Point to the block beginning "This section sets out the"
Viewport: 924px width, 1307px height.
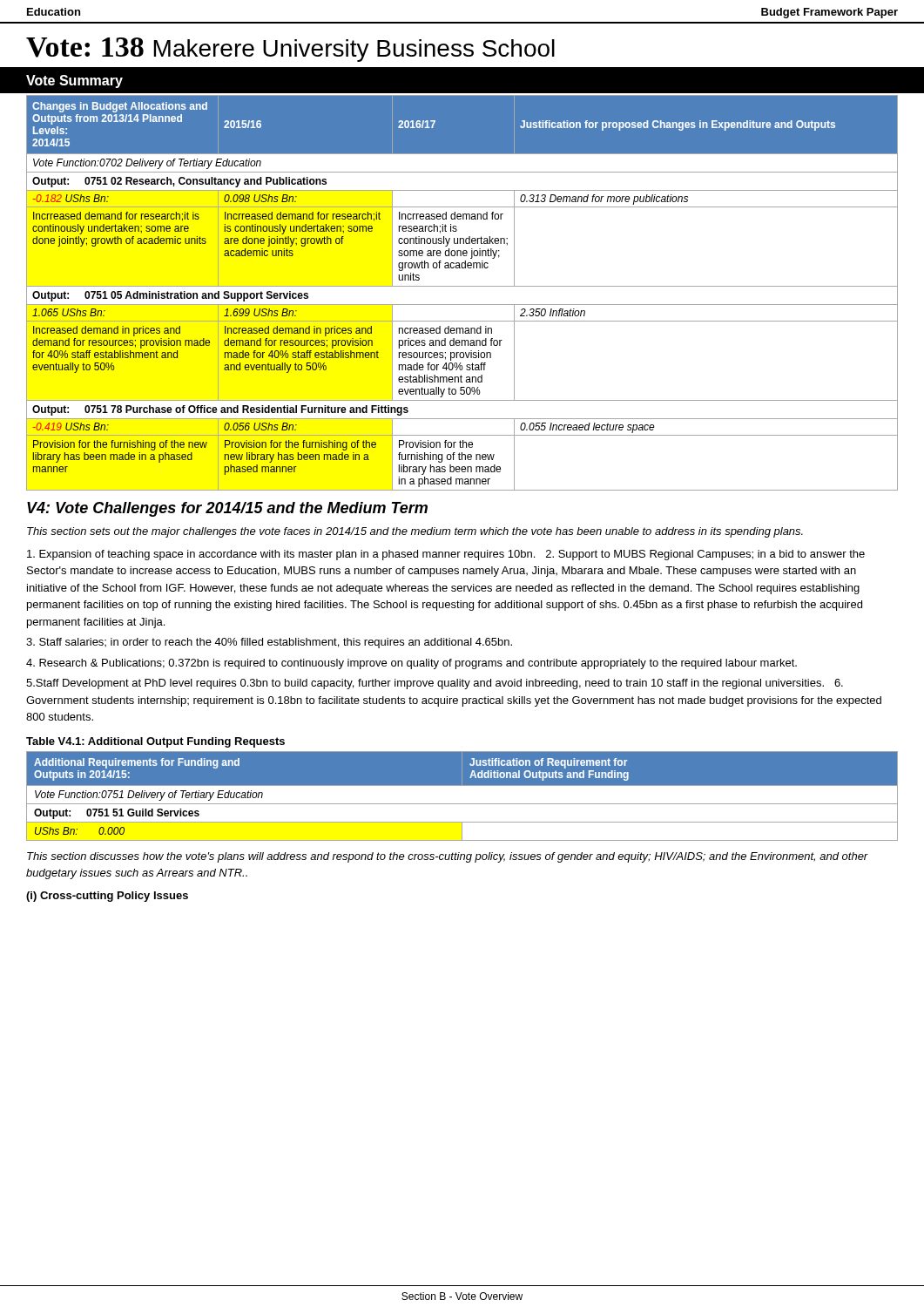[415, 531]
